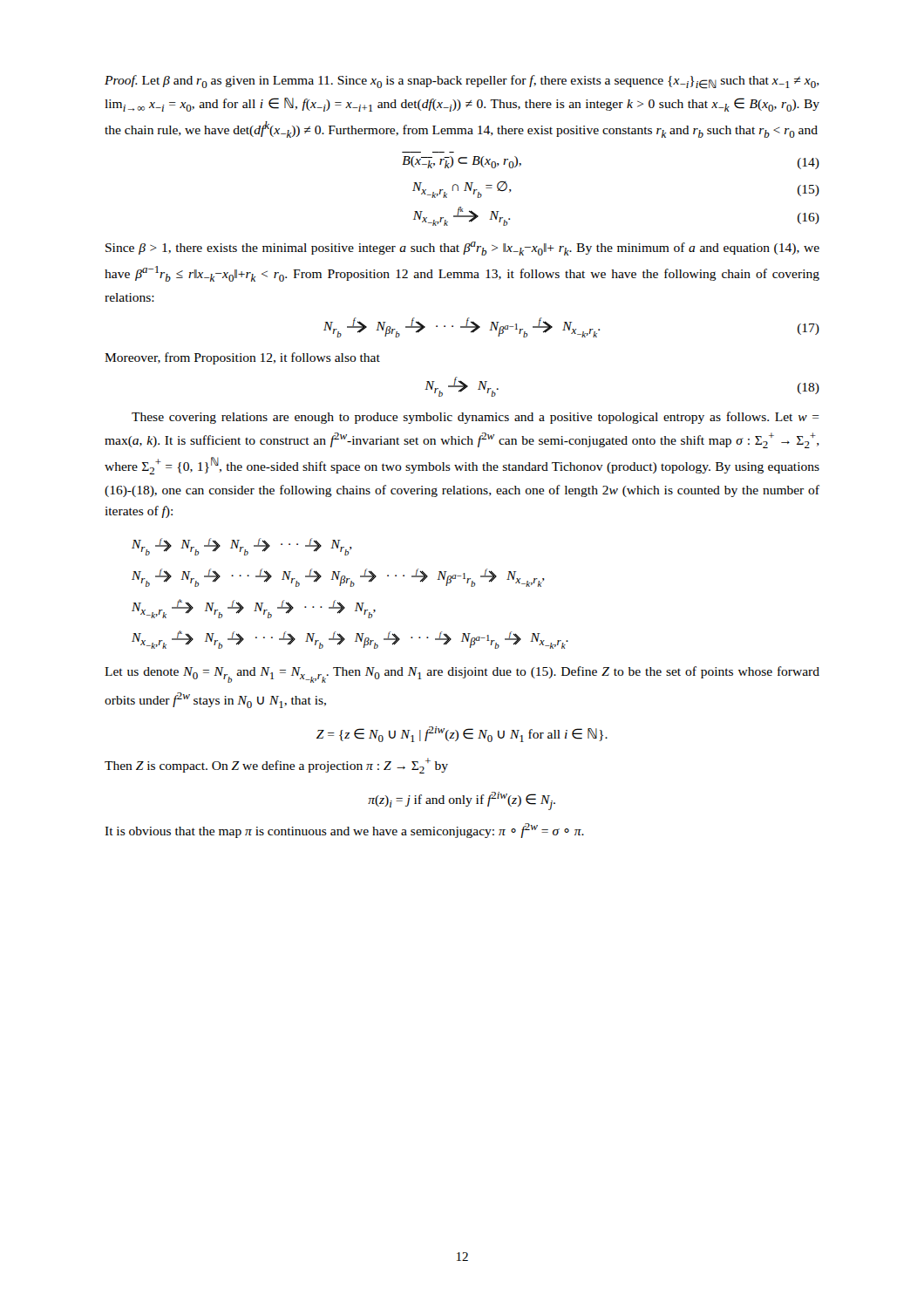
Task: Select the text block starting "Let us denote N0 = Nrb"
Action: tap(462, 687)
